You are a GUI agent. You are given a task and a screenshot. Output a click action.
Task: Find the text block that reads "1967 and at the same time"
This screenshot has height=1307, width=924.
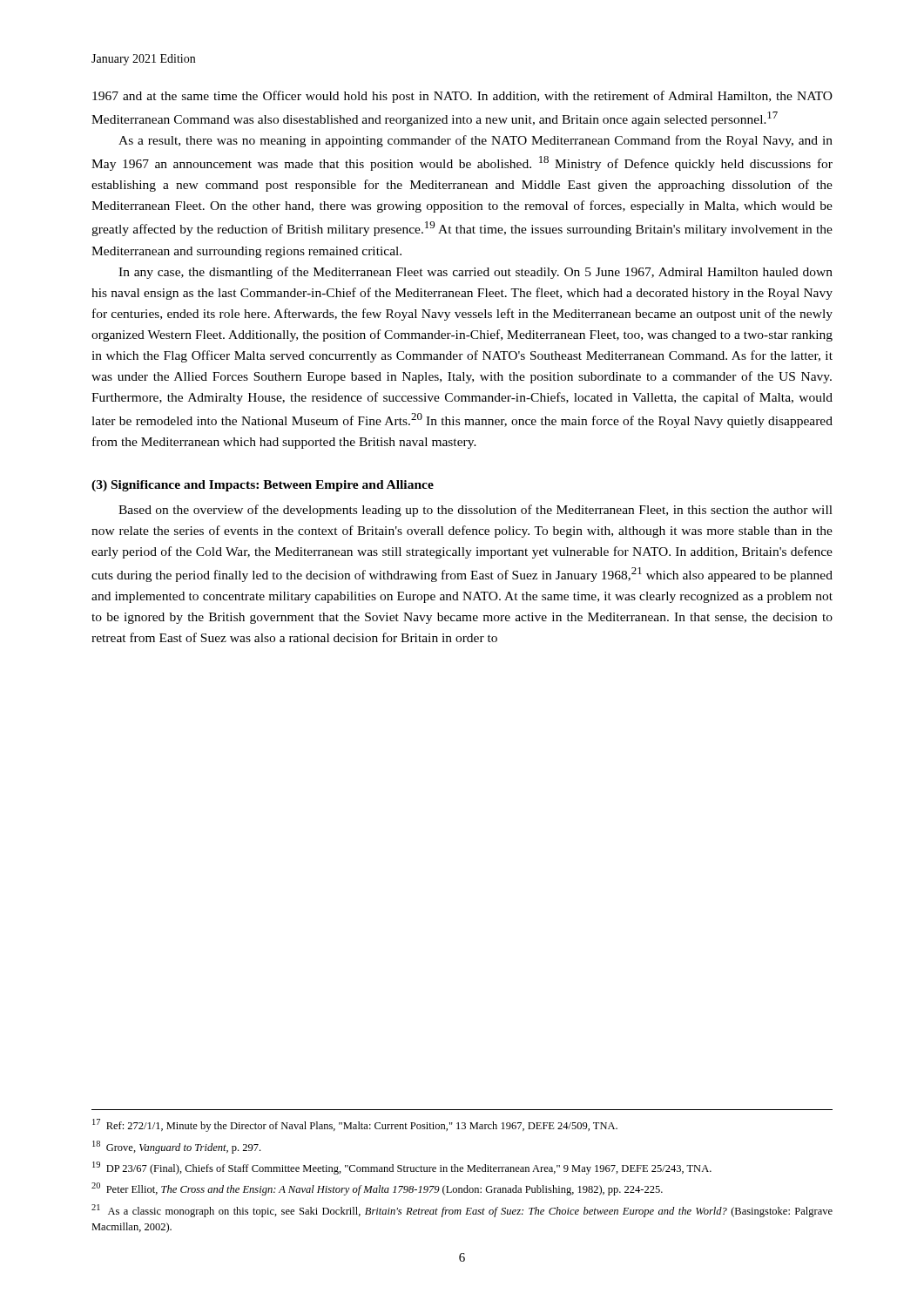(462, 108)
